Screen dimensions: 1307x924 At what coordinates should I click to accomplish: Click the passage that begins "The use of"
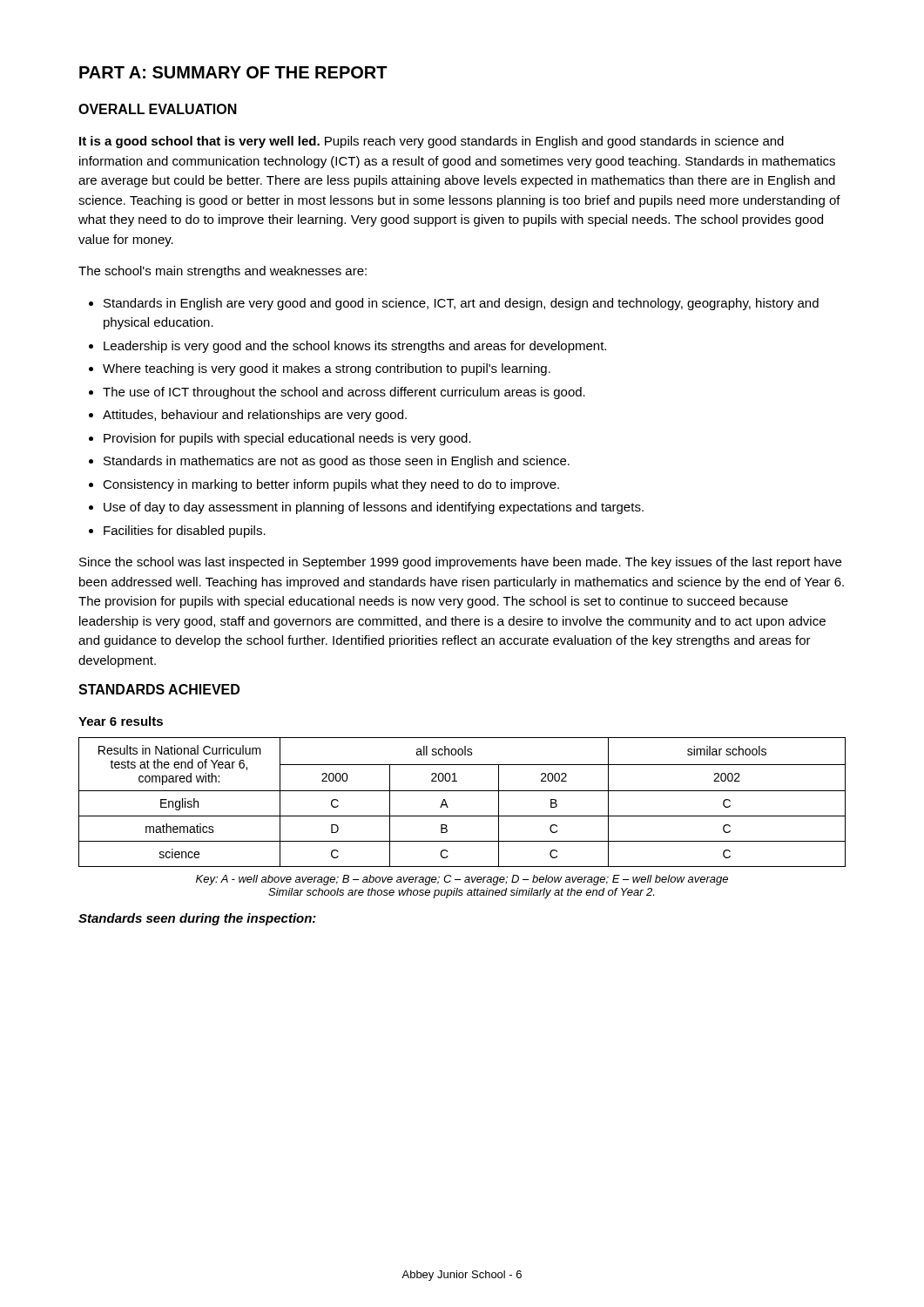coord(344,391)
